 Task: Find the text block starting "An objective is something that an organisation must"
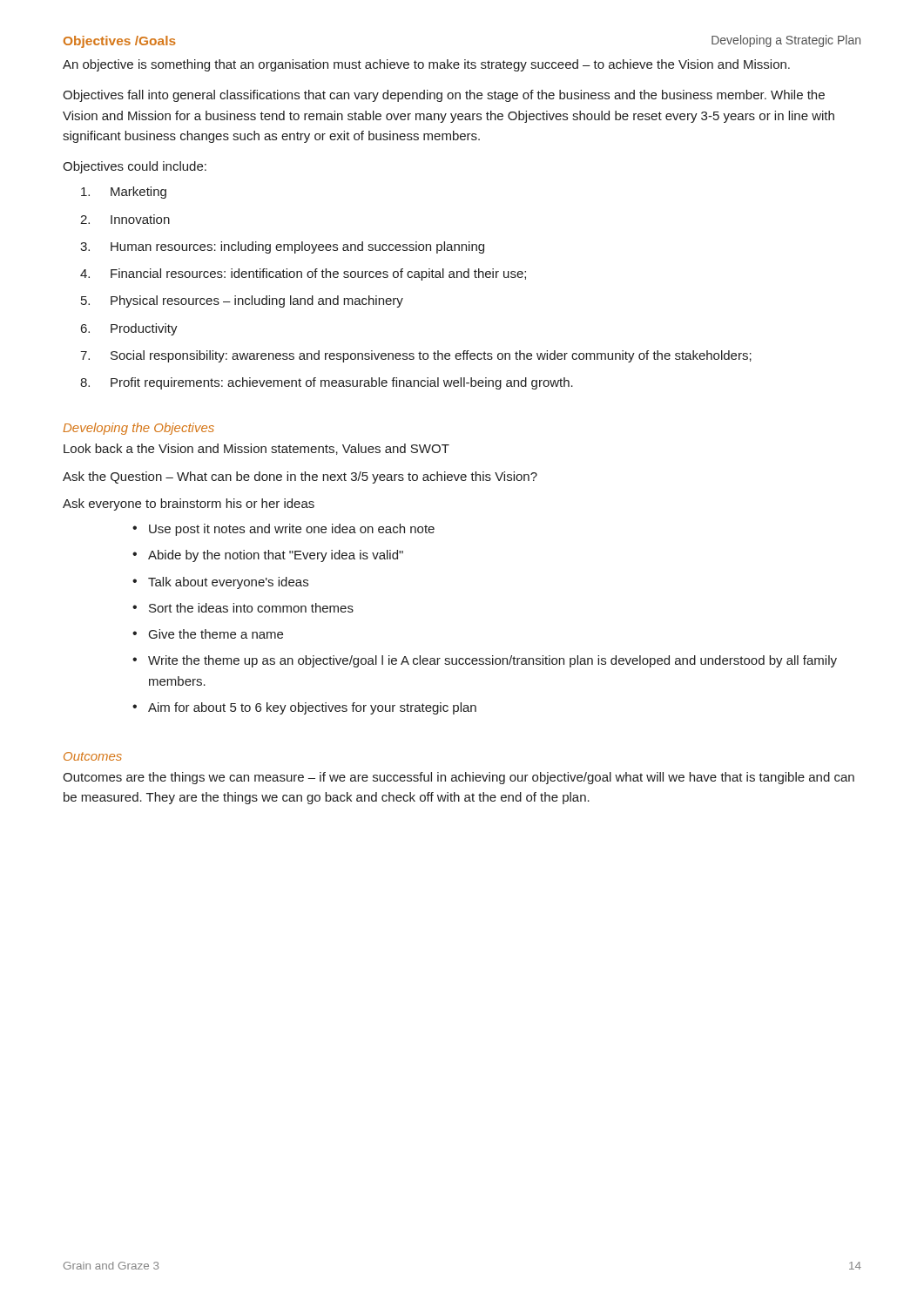click(427, 64)
